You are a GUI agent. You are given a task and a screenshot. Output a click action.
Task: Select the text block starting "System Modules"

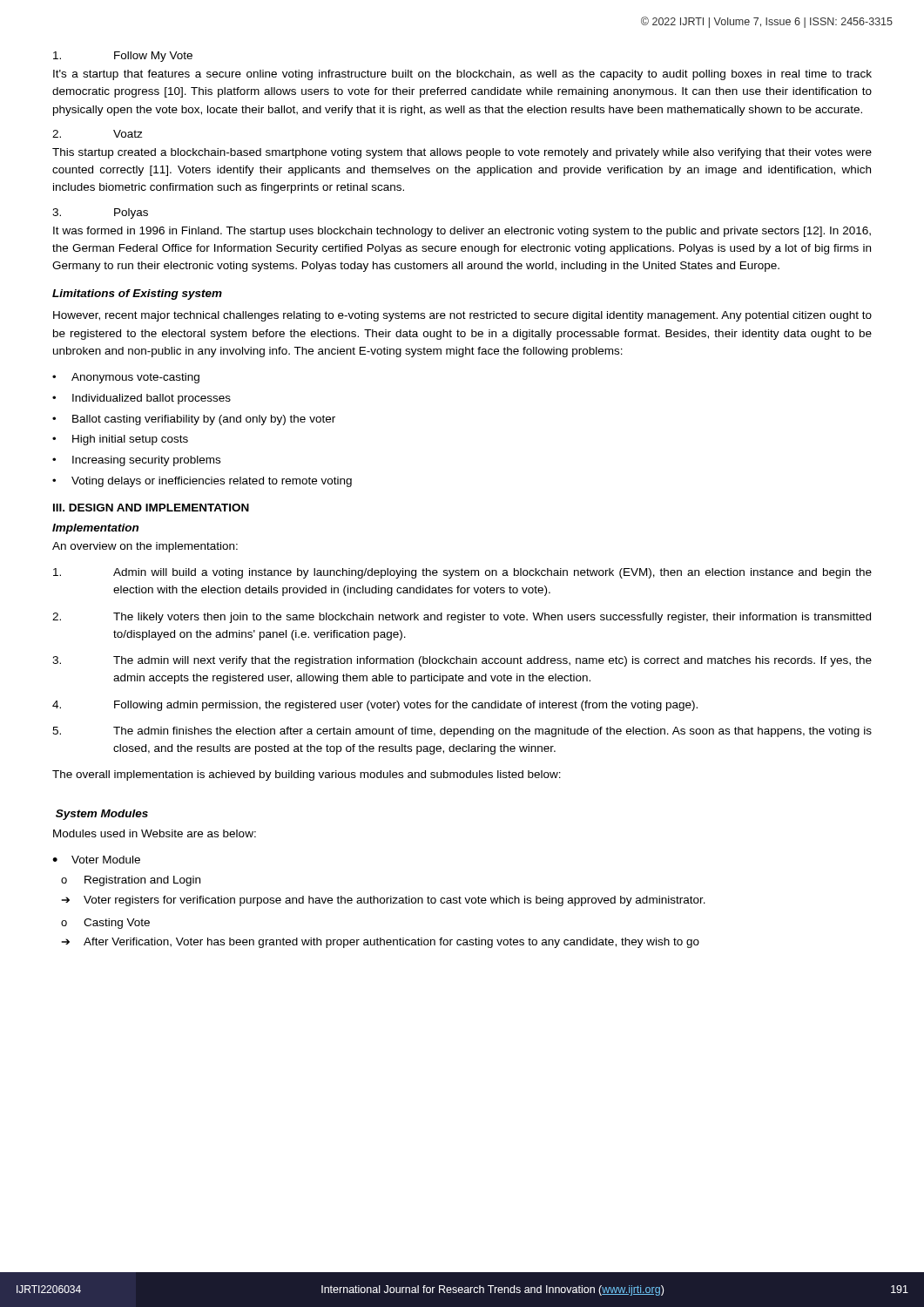pos(100,813)
